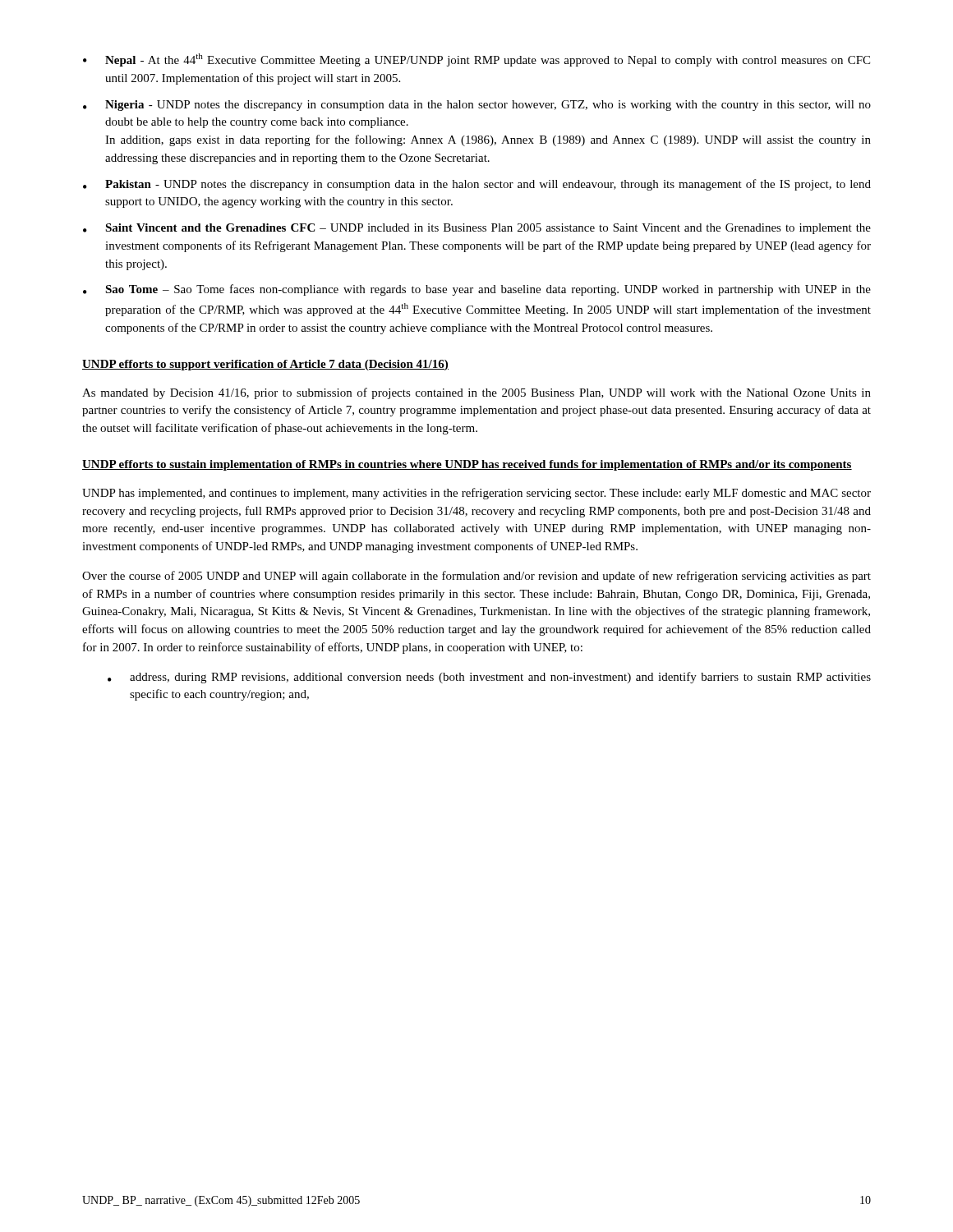Image resolution: width=953 pixels, height=1232 pixels.
Task: Point to the block beginning "• Saint Vincent"
Action: click(x=476, y=246)
